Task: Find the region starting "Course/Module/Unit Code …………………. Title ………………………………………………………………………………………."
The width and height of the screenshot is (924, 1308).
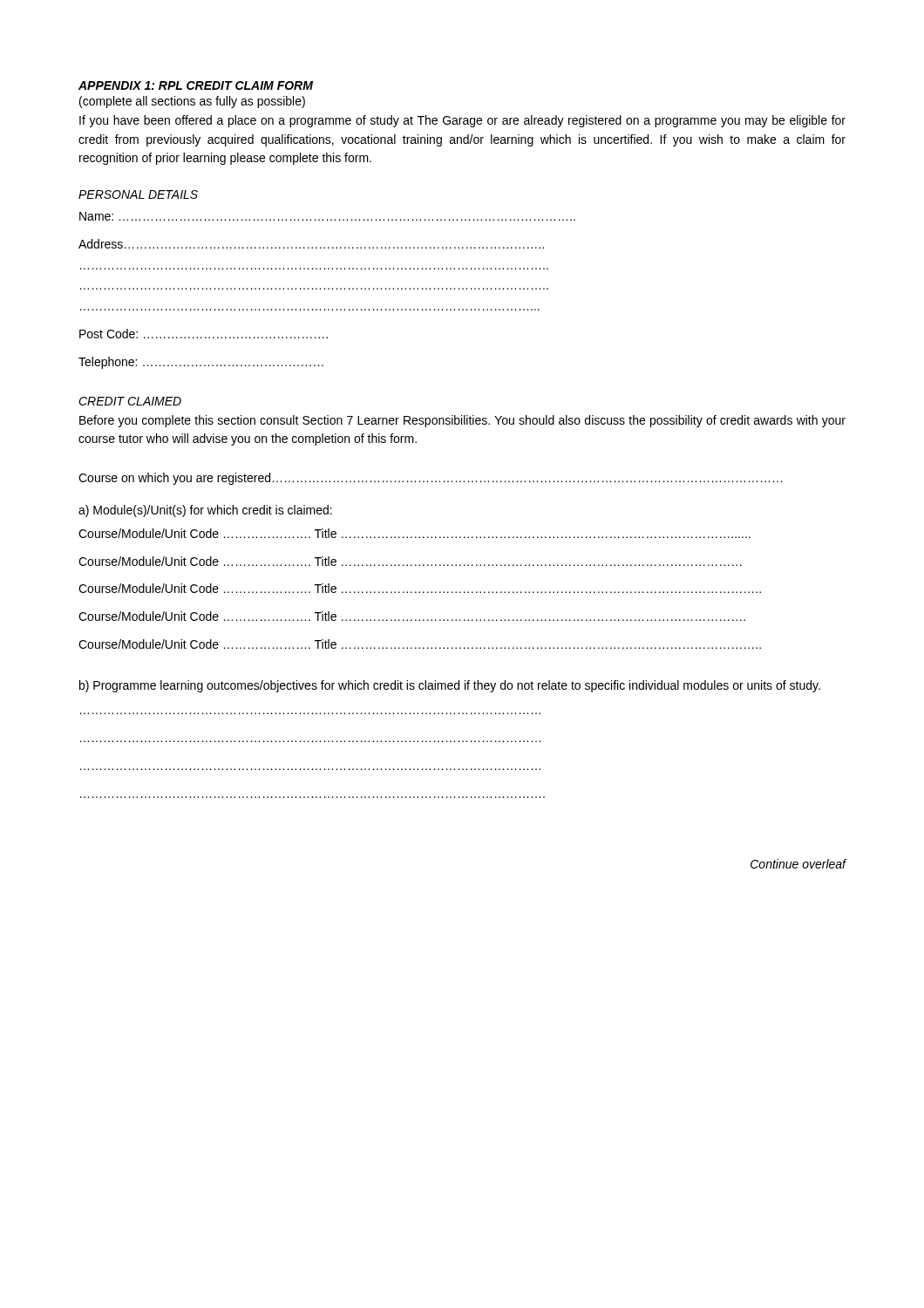Action: (412, 617)
